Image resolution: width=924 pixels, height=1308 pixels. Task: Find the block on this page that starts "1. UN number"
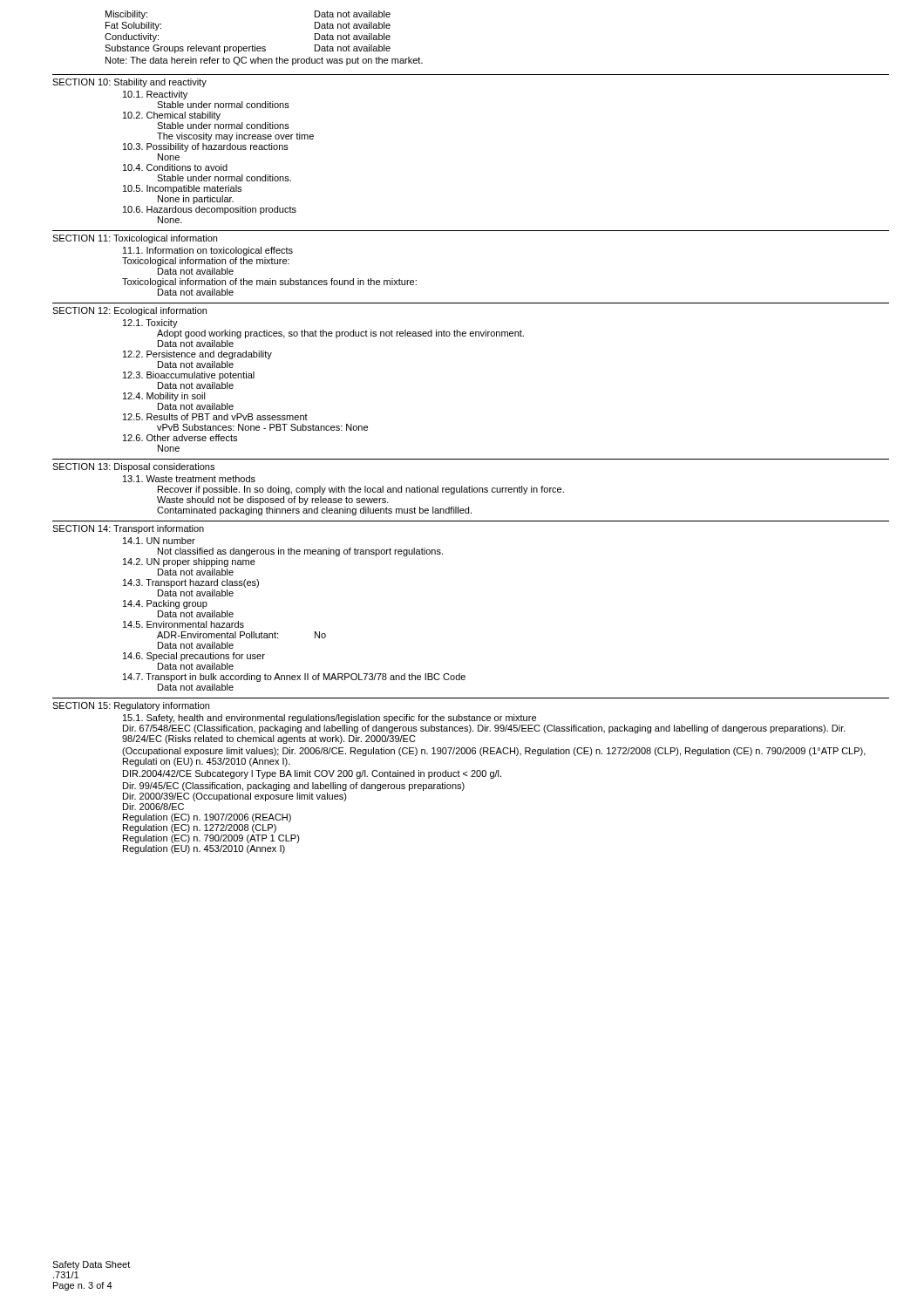159,541
